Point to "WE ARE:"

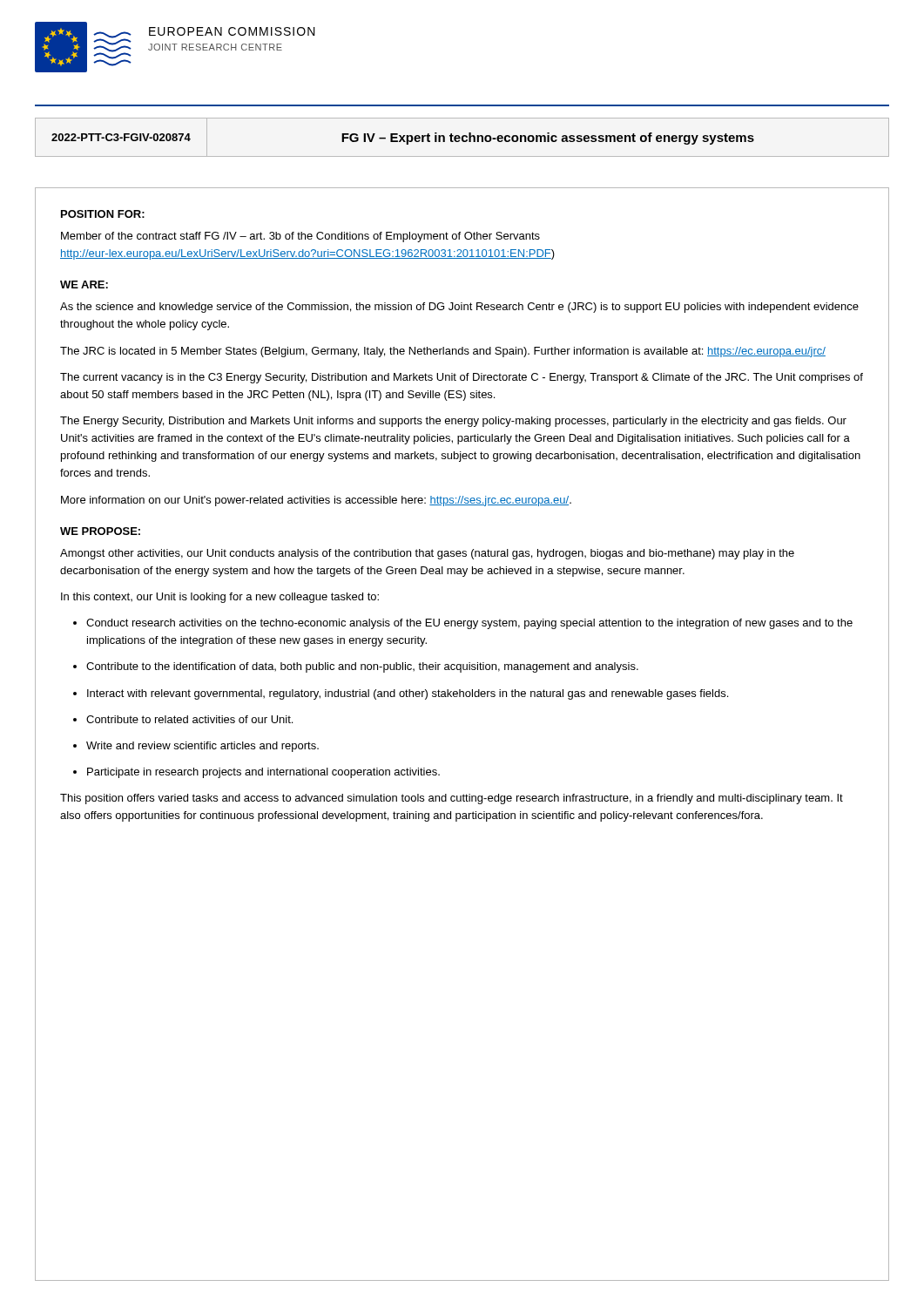[84, 284]
